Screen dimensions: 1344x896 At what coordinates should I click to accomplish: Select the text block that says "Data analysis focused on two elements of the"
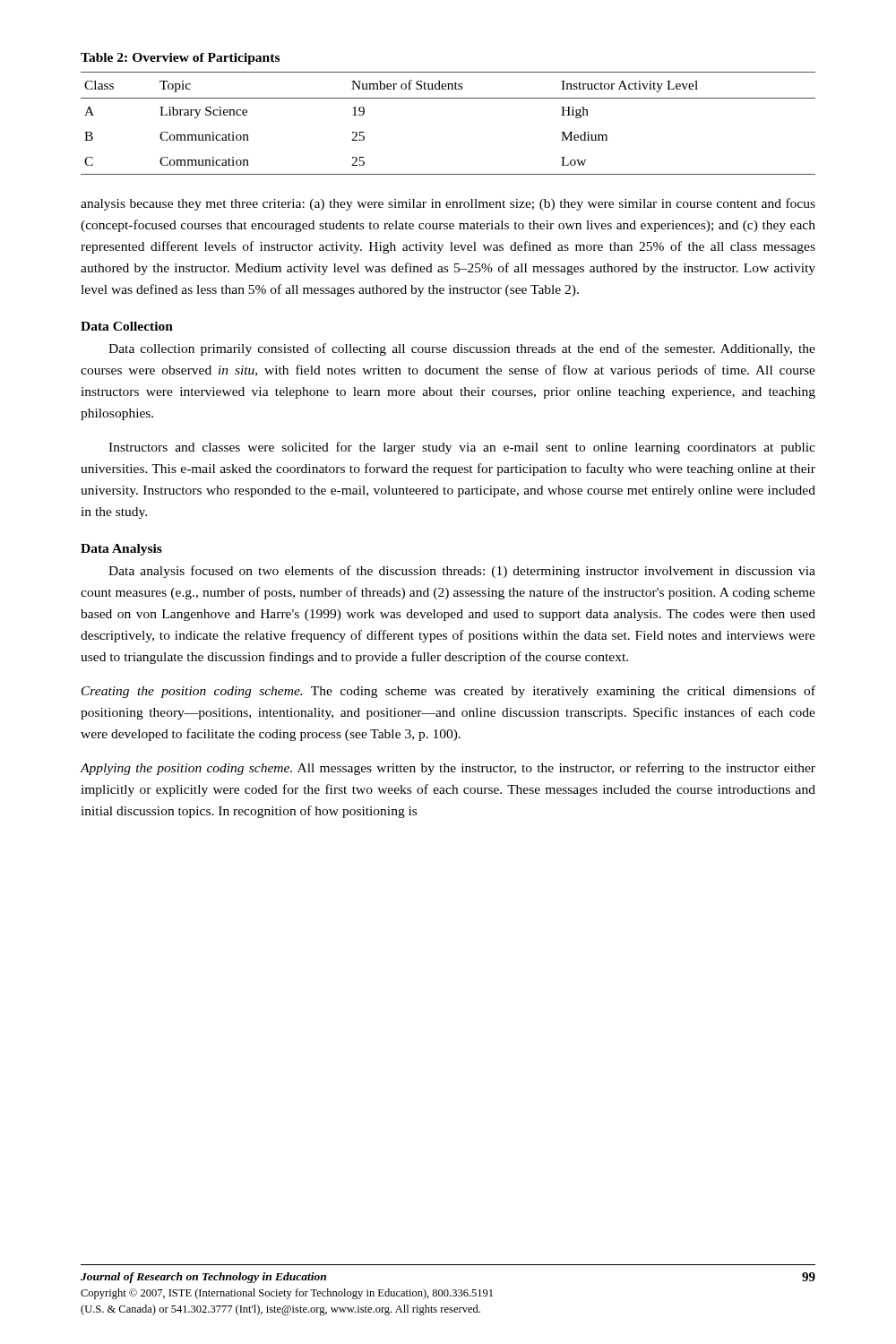[x=448, y=614]
